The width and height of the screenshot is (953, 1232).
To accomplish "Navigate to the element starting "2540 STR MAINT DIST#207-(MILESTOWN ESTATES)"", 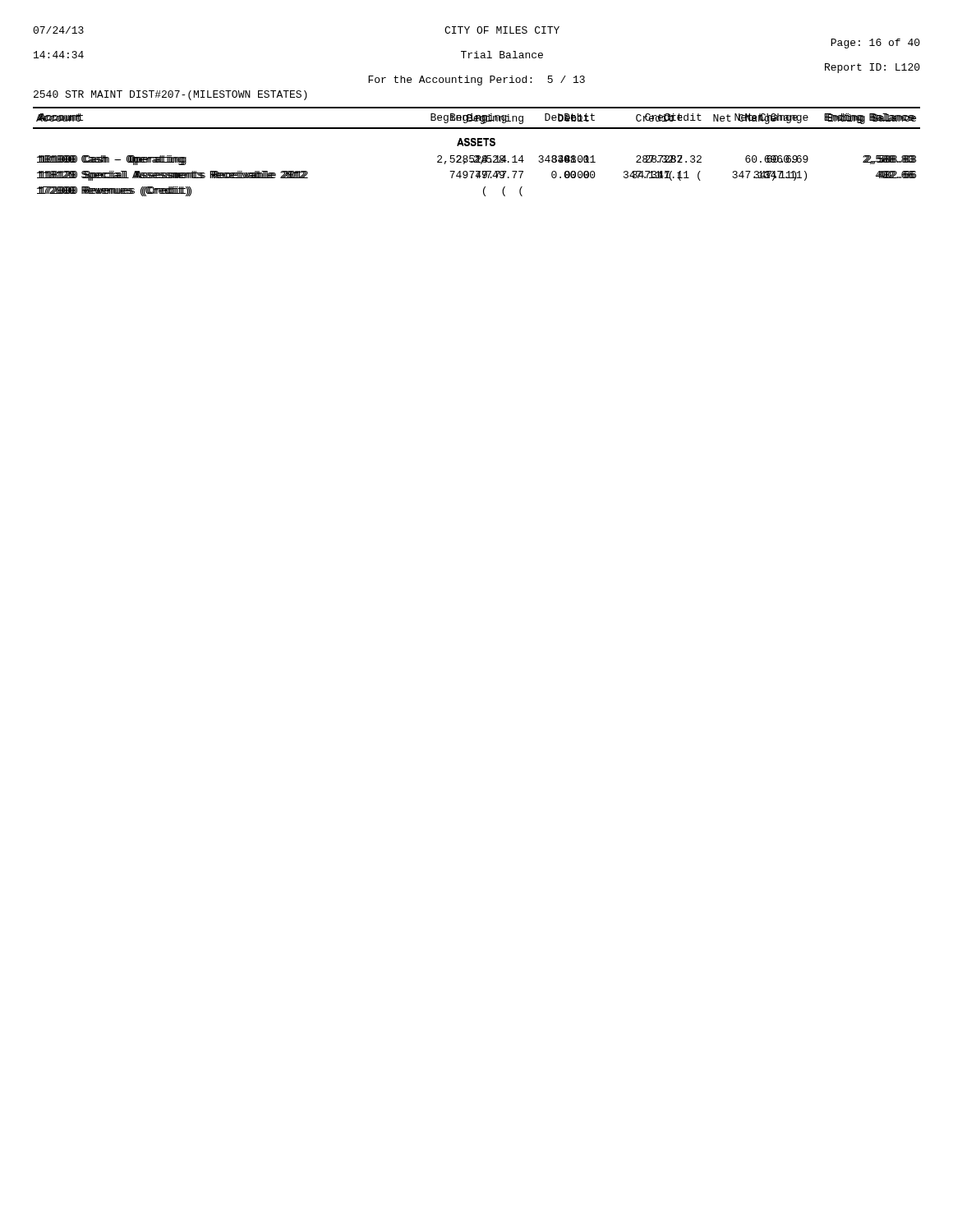I will tap(171, 95).
